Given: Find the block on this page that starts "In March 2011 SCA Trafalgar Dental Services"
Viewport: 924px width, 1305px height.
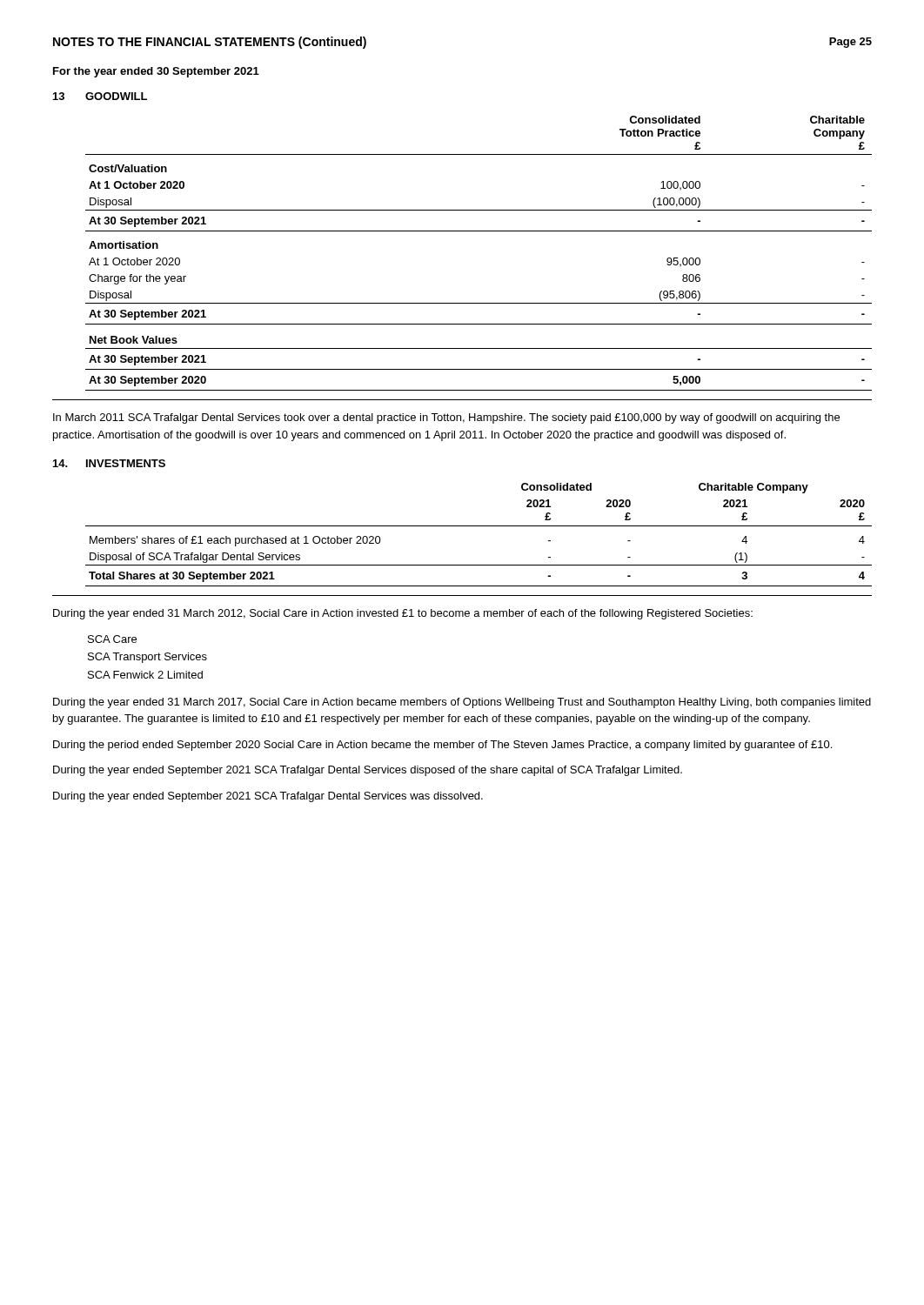Looking at the screenshot, I should pyautogui.click(x=446, y=426).
